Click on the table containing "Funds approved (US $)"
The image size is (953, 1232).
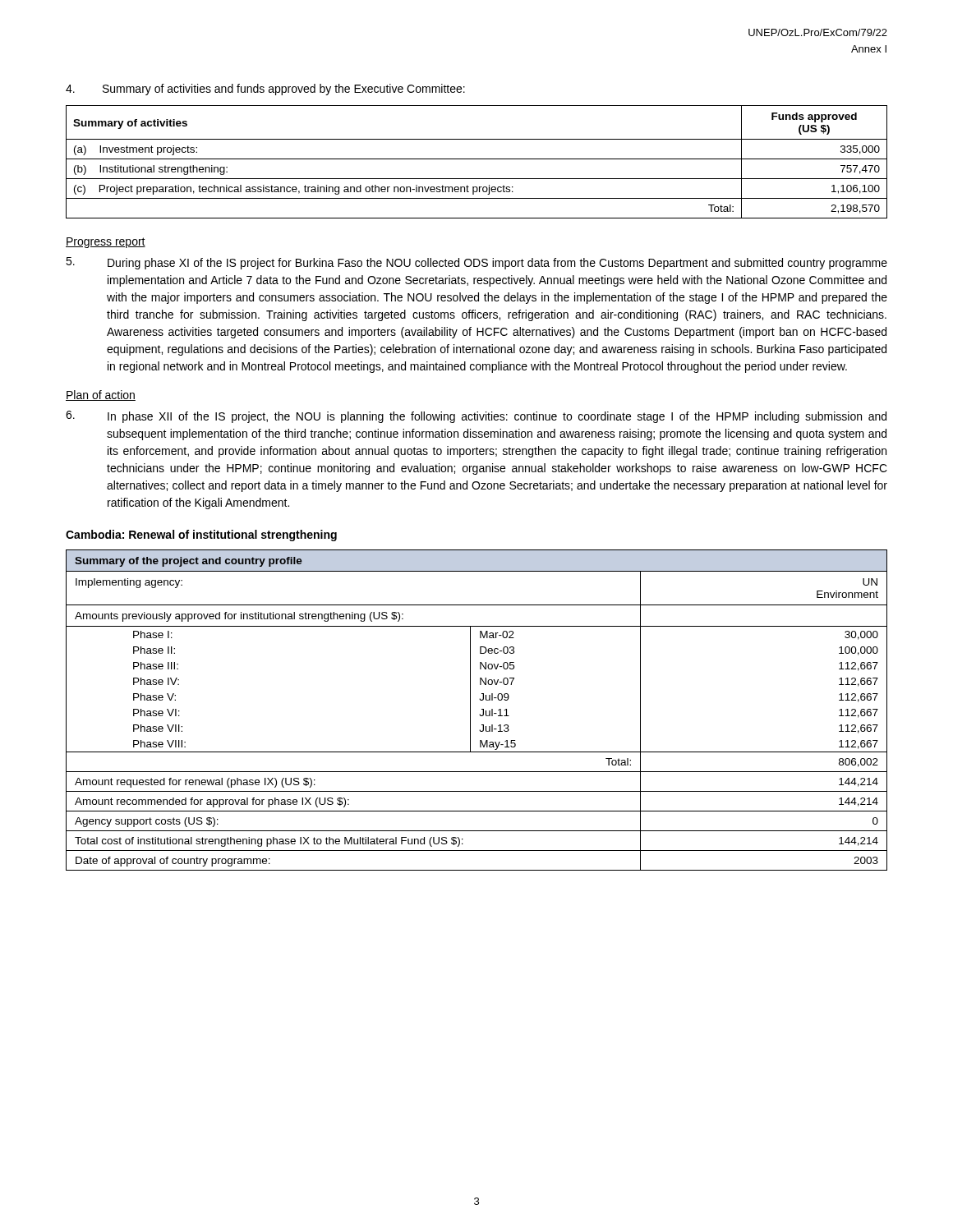476,162
